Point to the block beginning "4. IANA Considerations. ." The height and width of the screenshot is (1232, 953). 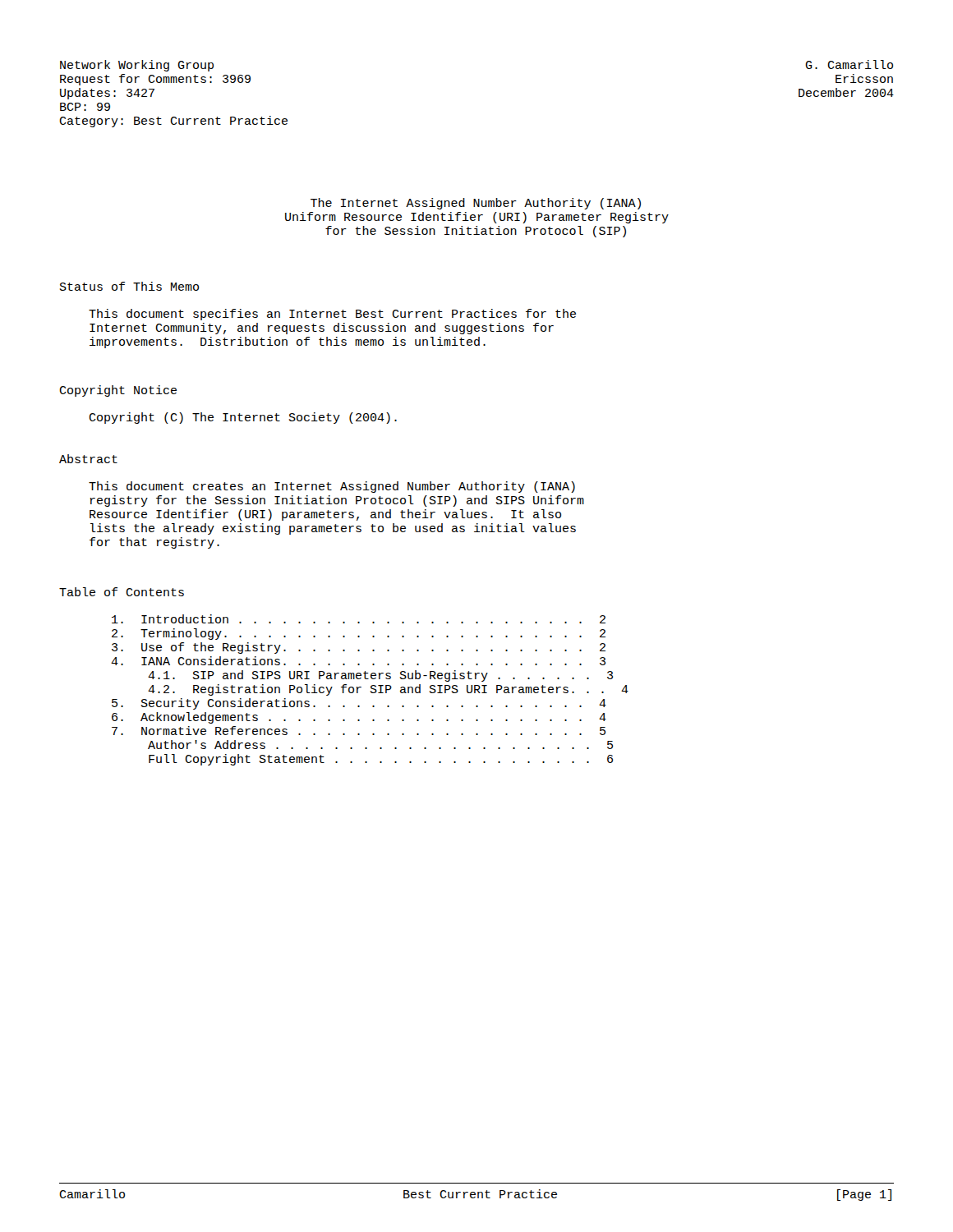click(348, 662)
